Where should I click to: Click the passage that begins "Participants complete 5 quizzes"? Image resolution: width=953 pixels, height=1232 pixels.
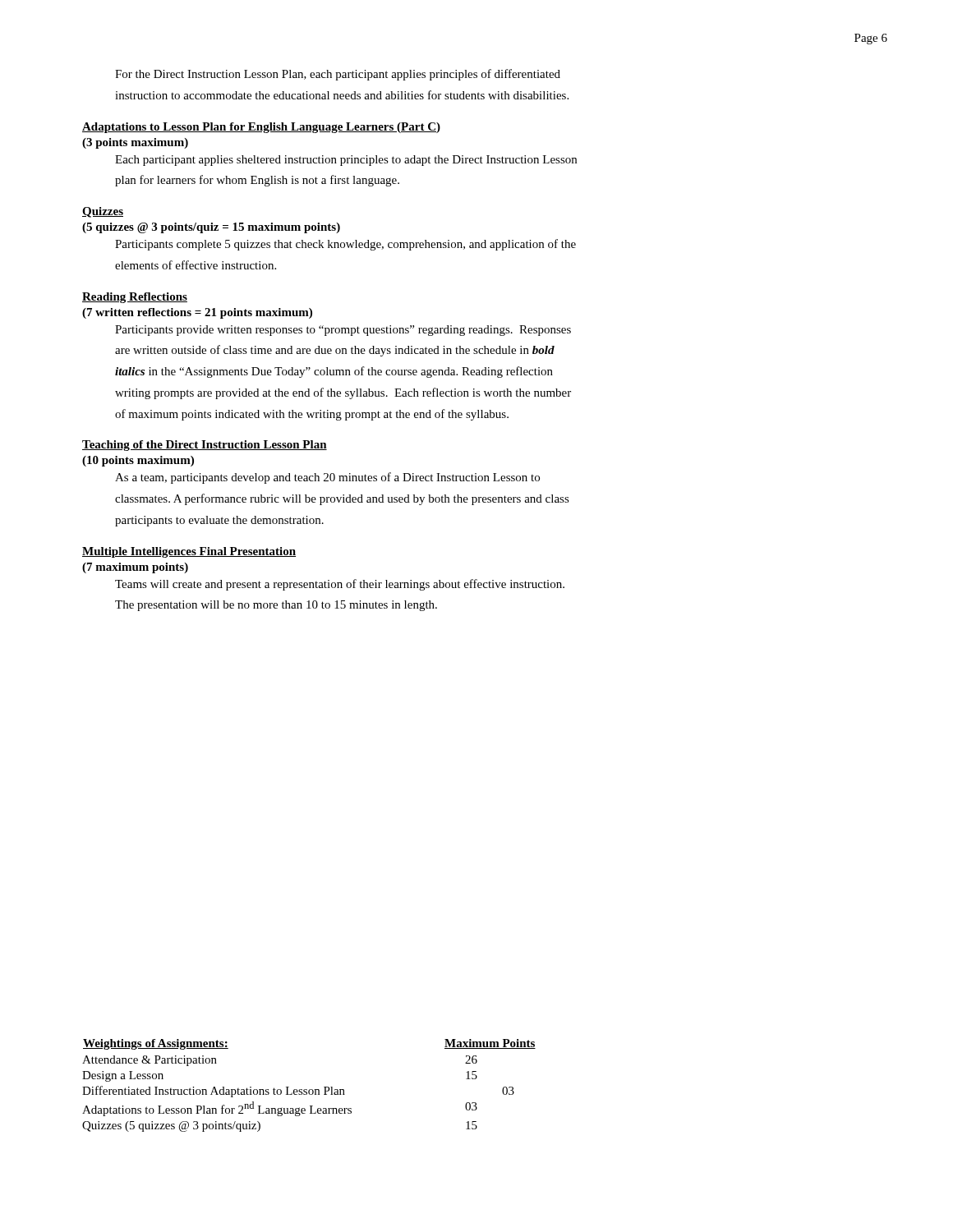pos(501,255)
